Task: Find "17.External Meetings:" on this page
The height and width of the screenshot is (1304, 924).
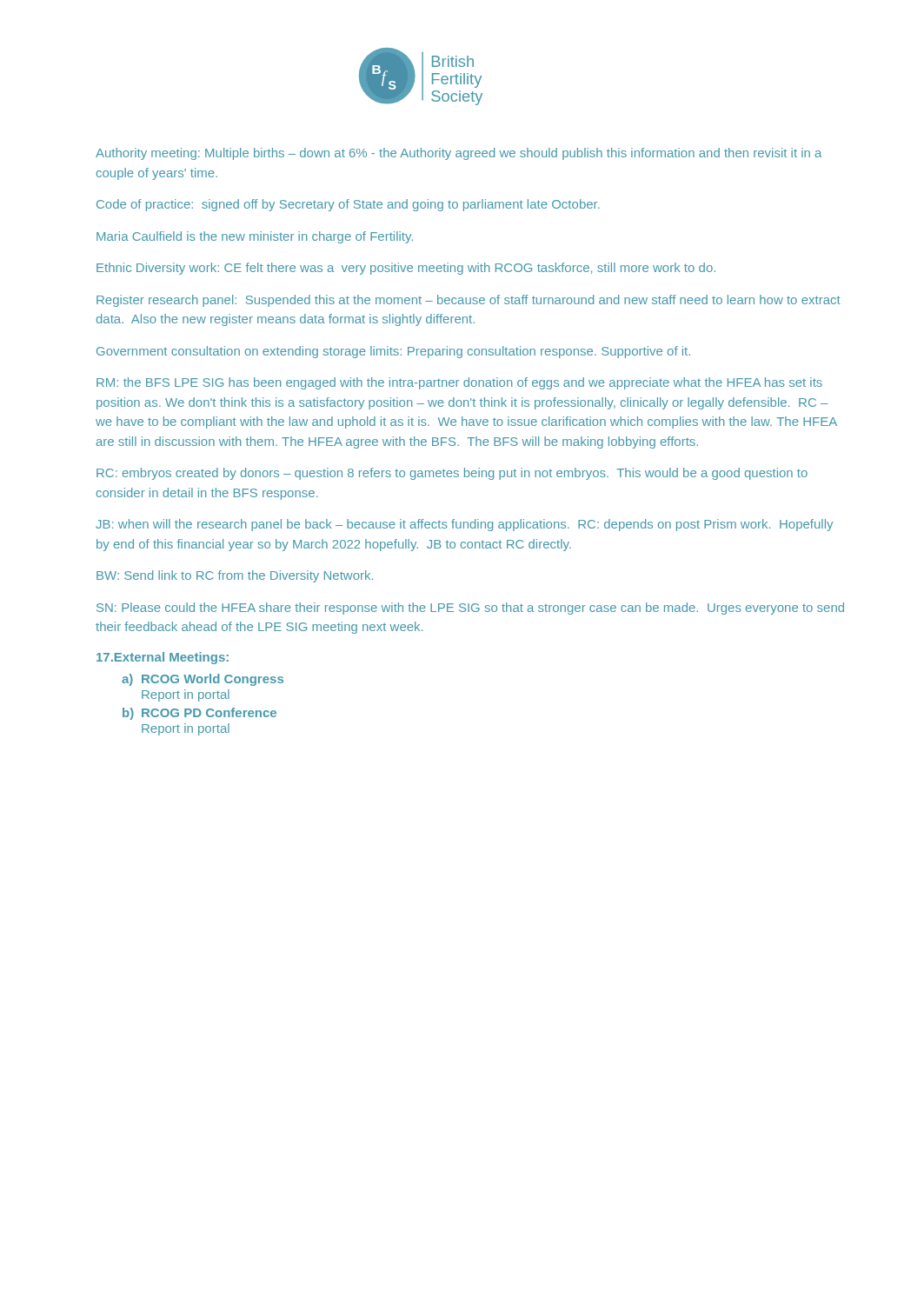Action: click(163, 656)
